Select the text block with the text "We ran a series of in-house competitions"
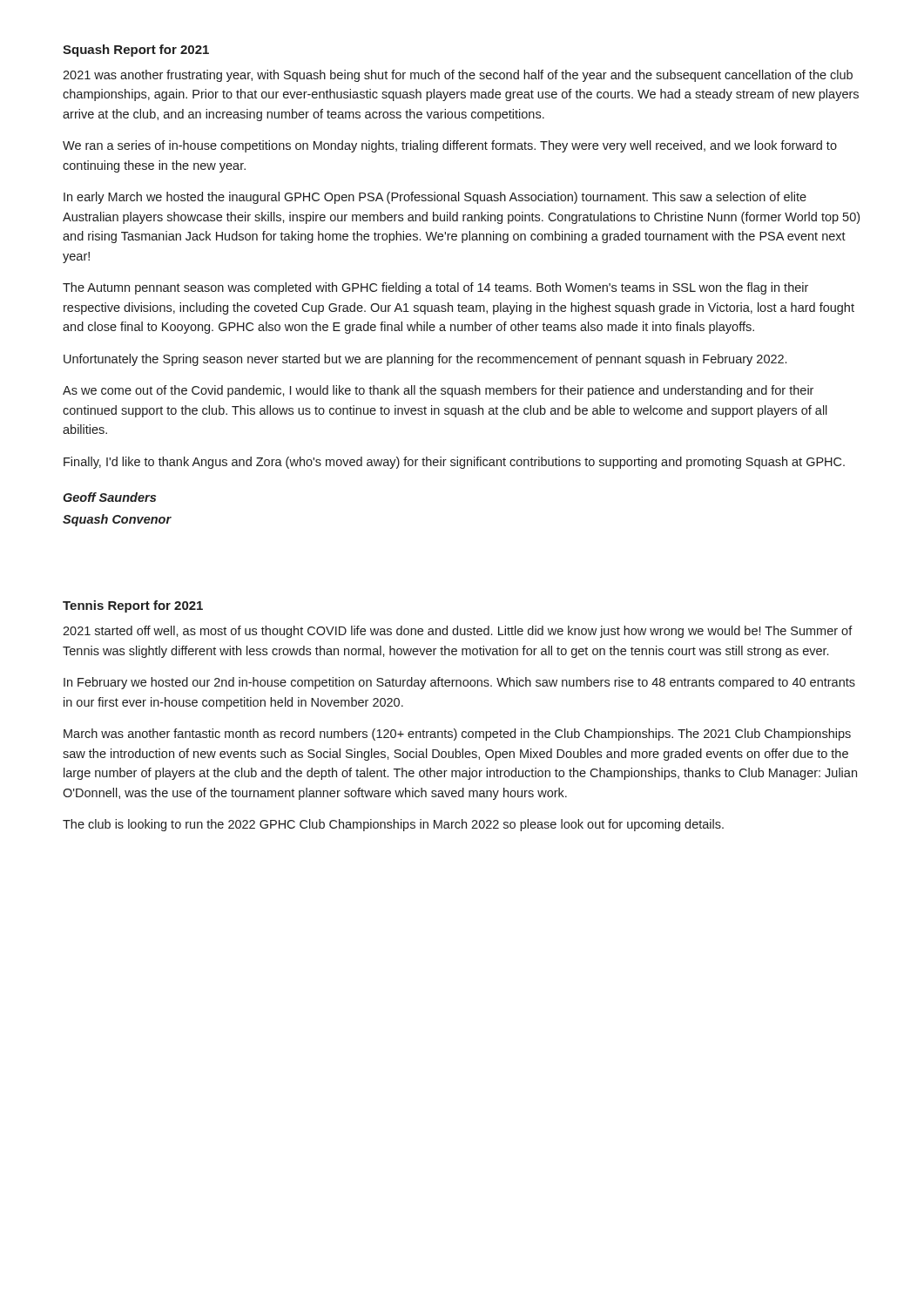The image size is (924, 1307). point(450,156)
